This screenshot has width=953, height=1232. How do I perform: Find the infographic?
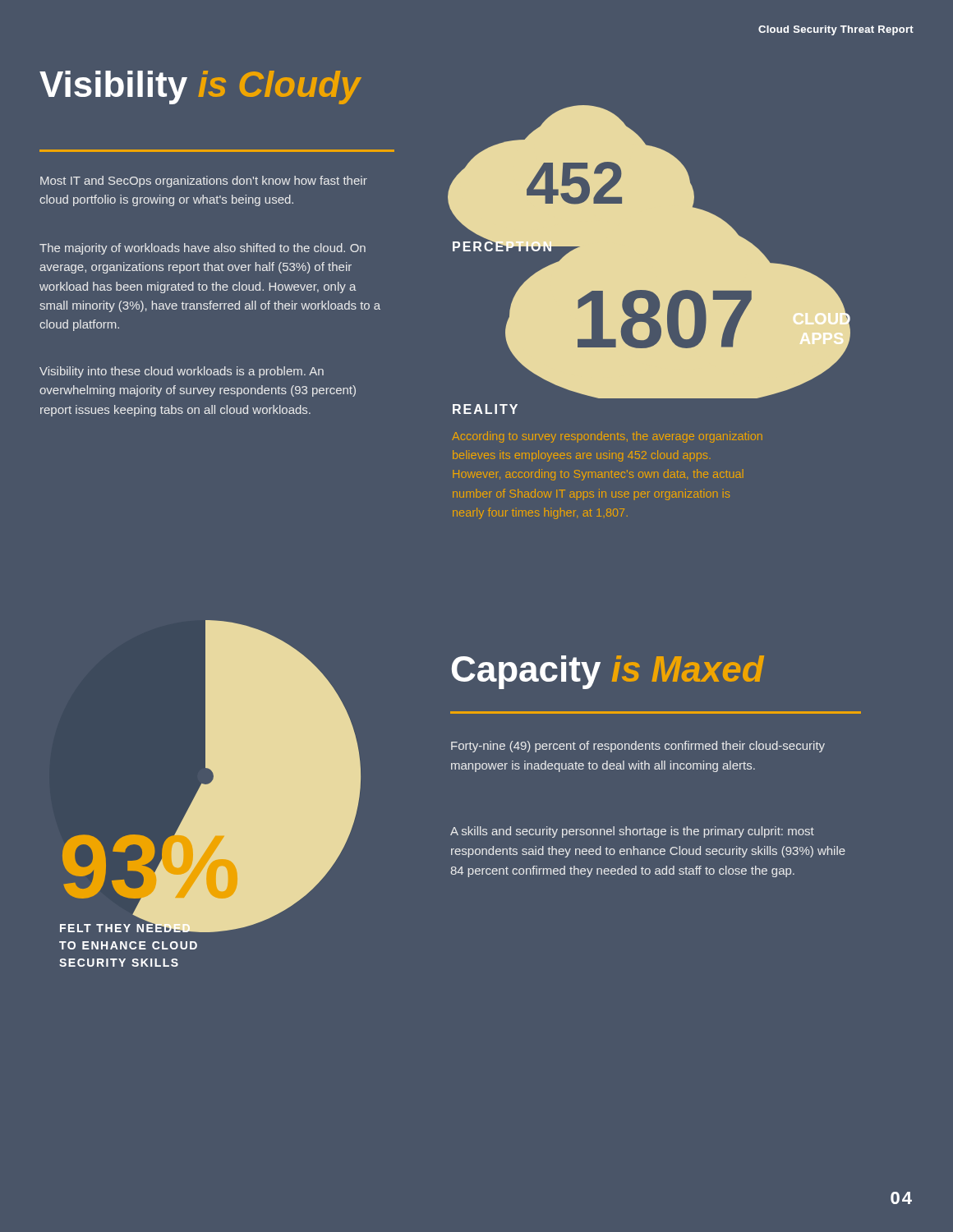tap(575, 154)
